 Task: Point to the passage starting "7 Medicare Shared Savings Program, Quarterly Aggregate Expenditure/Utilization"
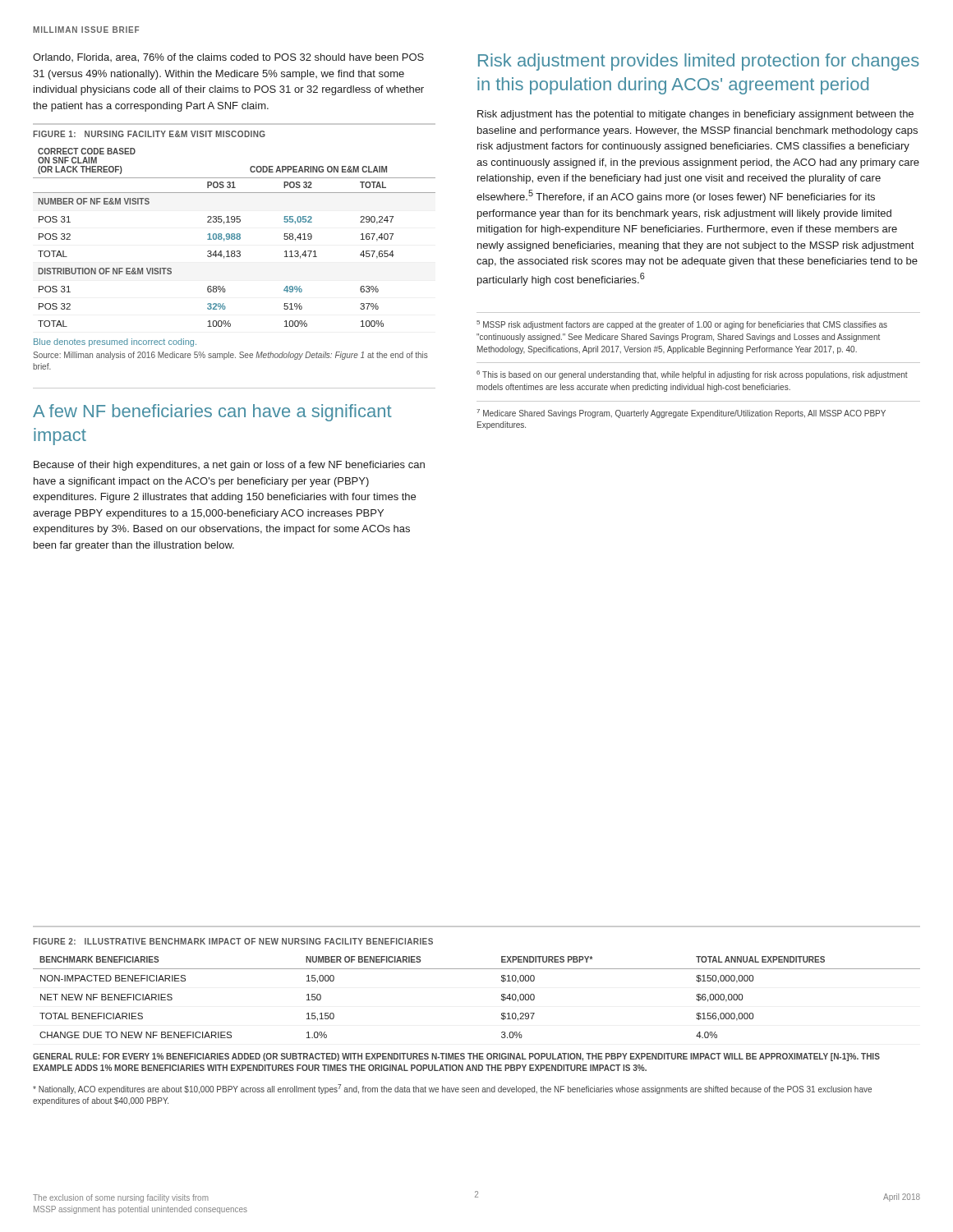tap(698, 419)
